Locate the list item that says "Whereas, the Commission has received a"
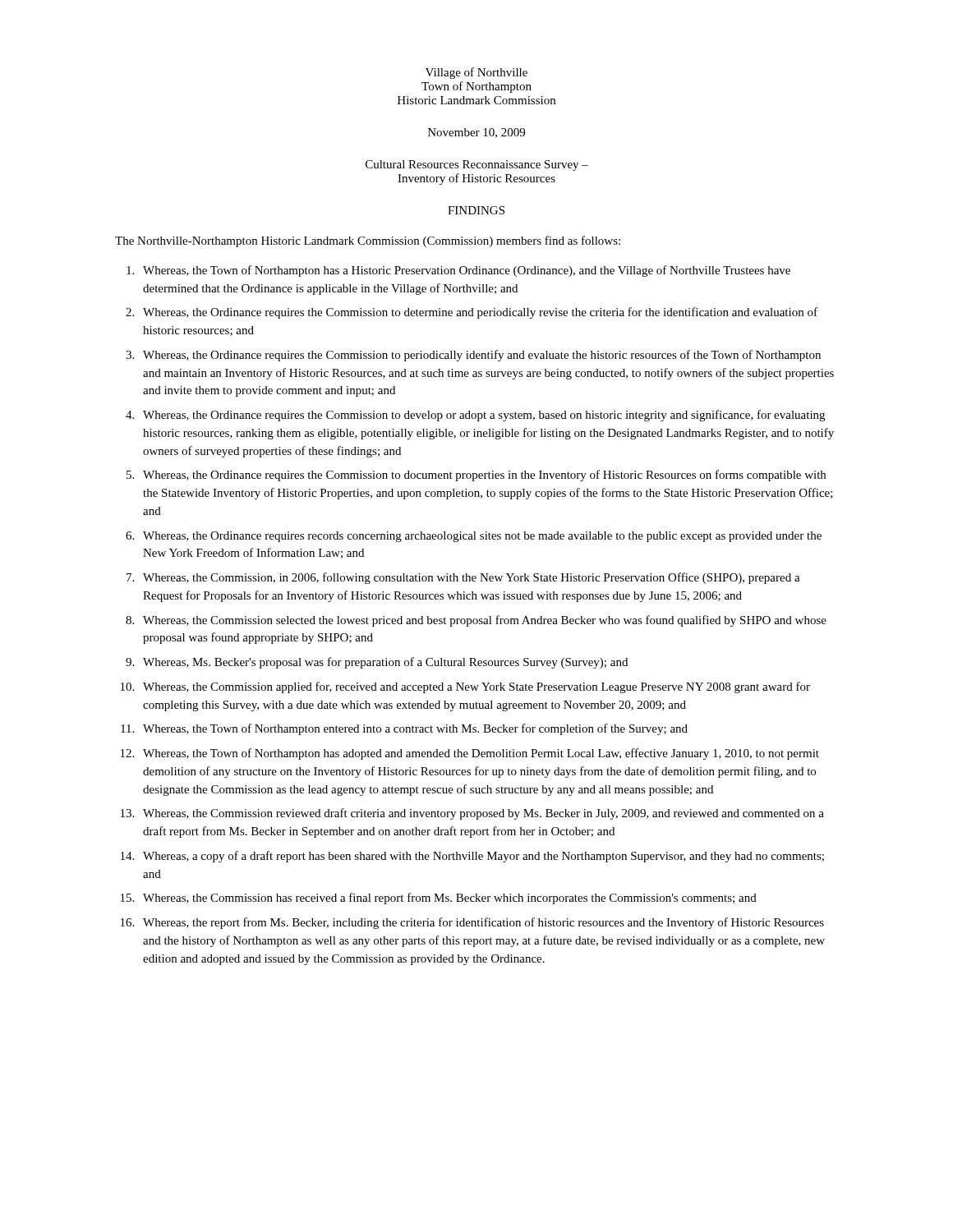The height and width of the screenshot is (1232, 953). [450, 898]
